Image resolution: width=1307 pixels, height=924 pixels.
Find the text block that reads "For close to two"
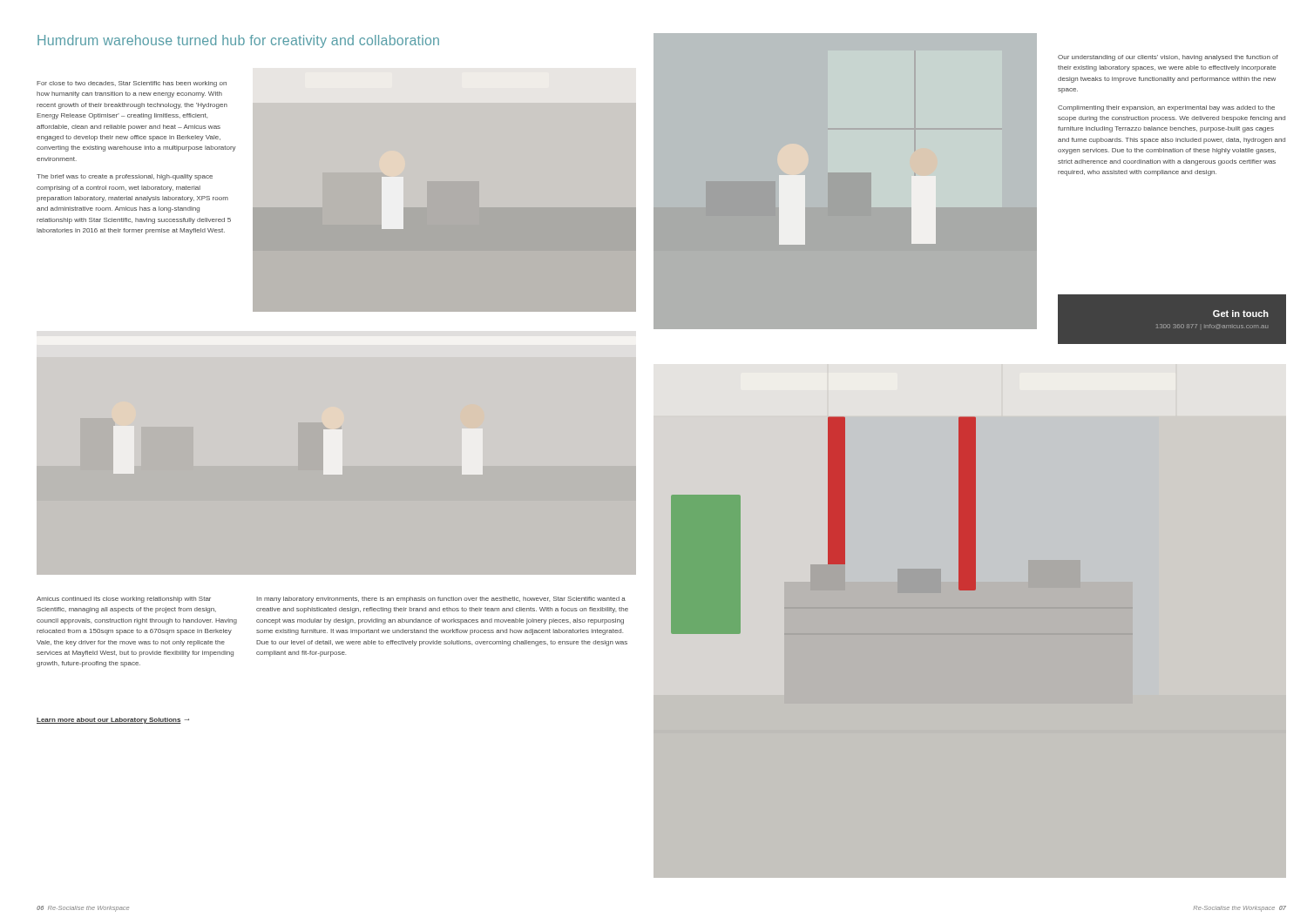point(137,157)
